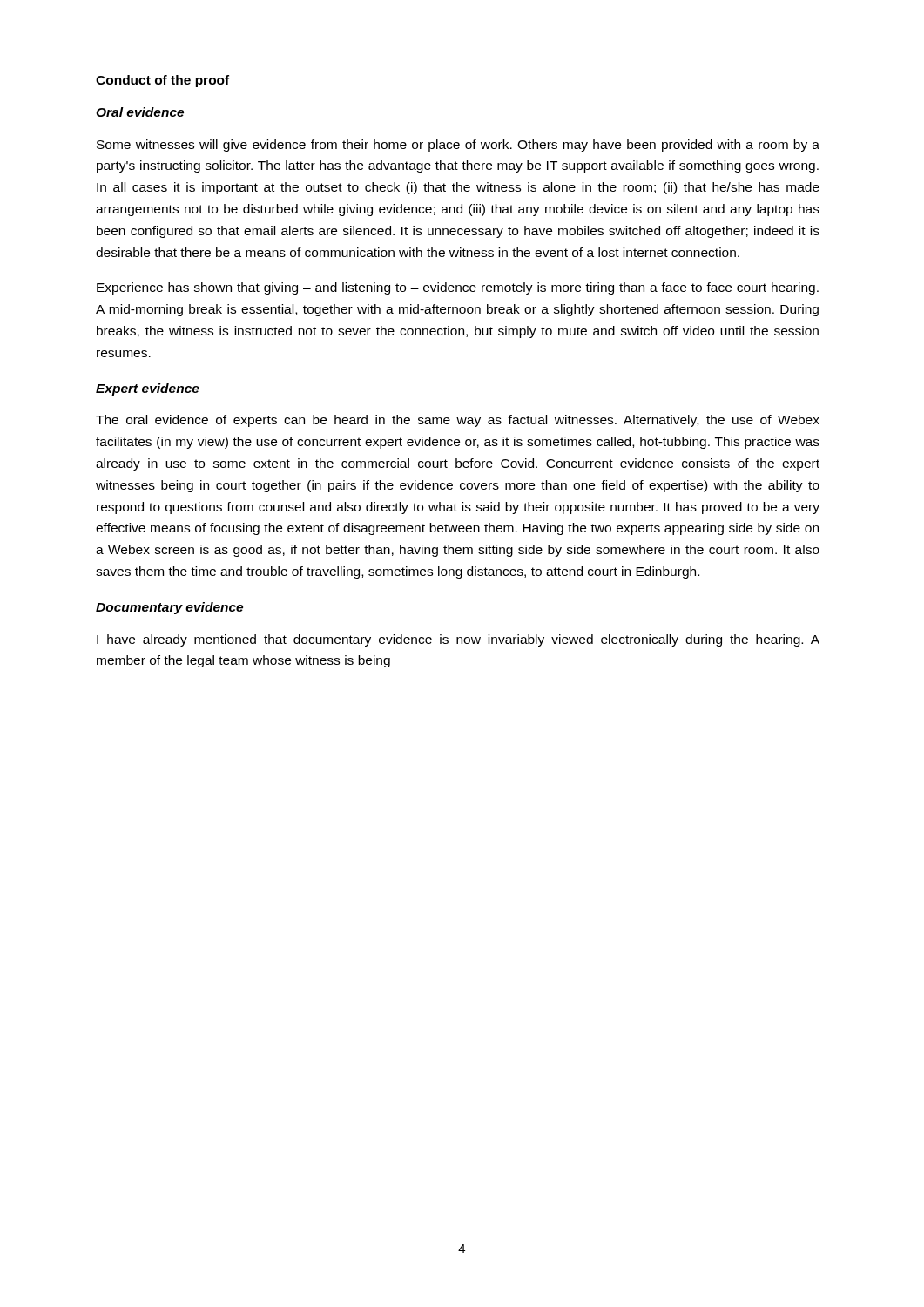Find the block on this page that starts "Experience has shown that giving – and"
The image size is (924, 1307).
click(x=458, y=321)
